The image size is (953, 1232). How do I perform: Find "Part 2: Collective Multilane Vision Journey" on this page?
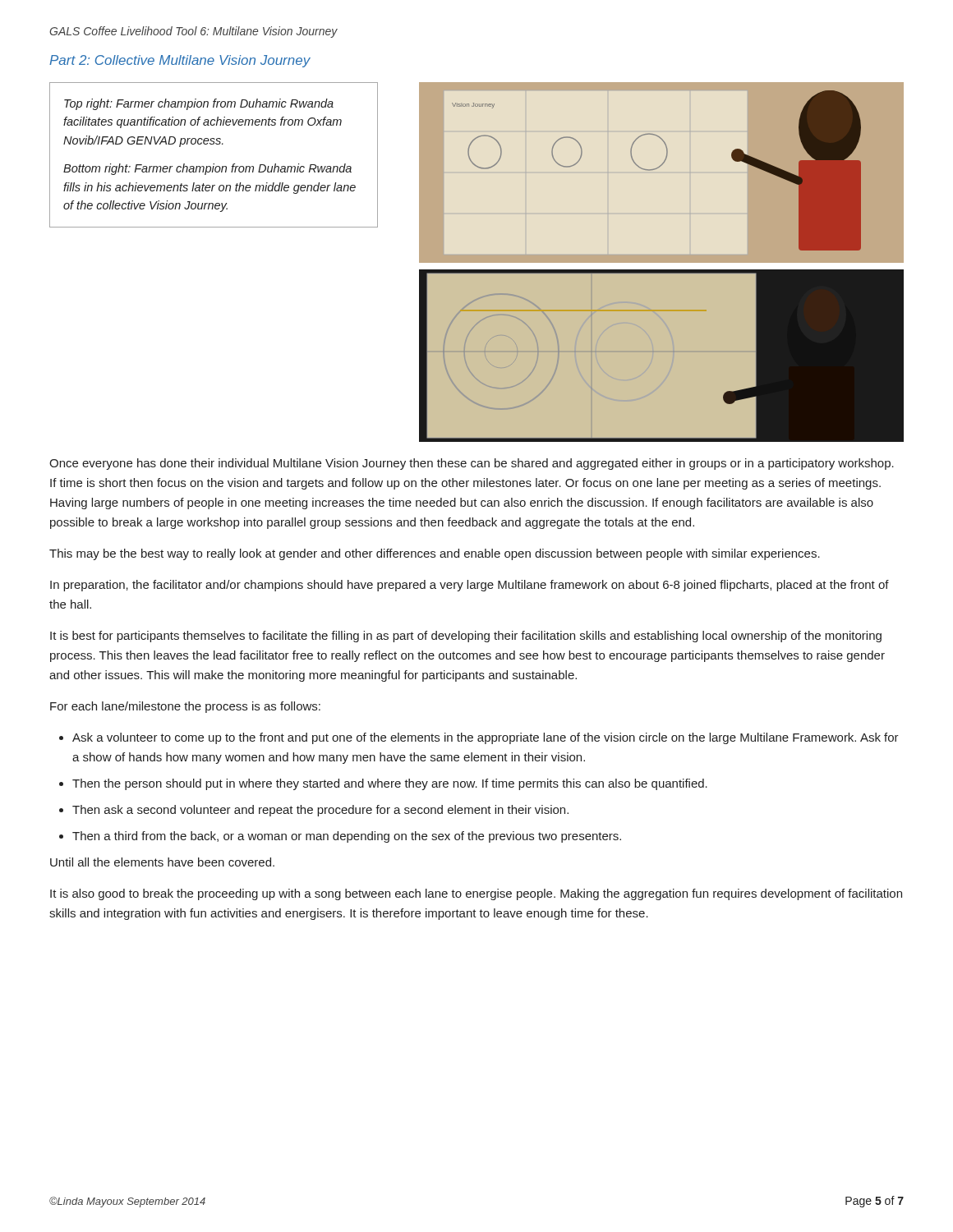coord(180,60)
